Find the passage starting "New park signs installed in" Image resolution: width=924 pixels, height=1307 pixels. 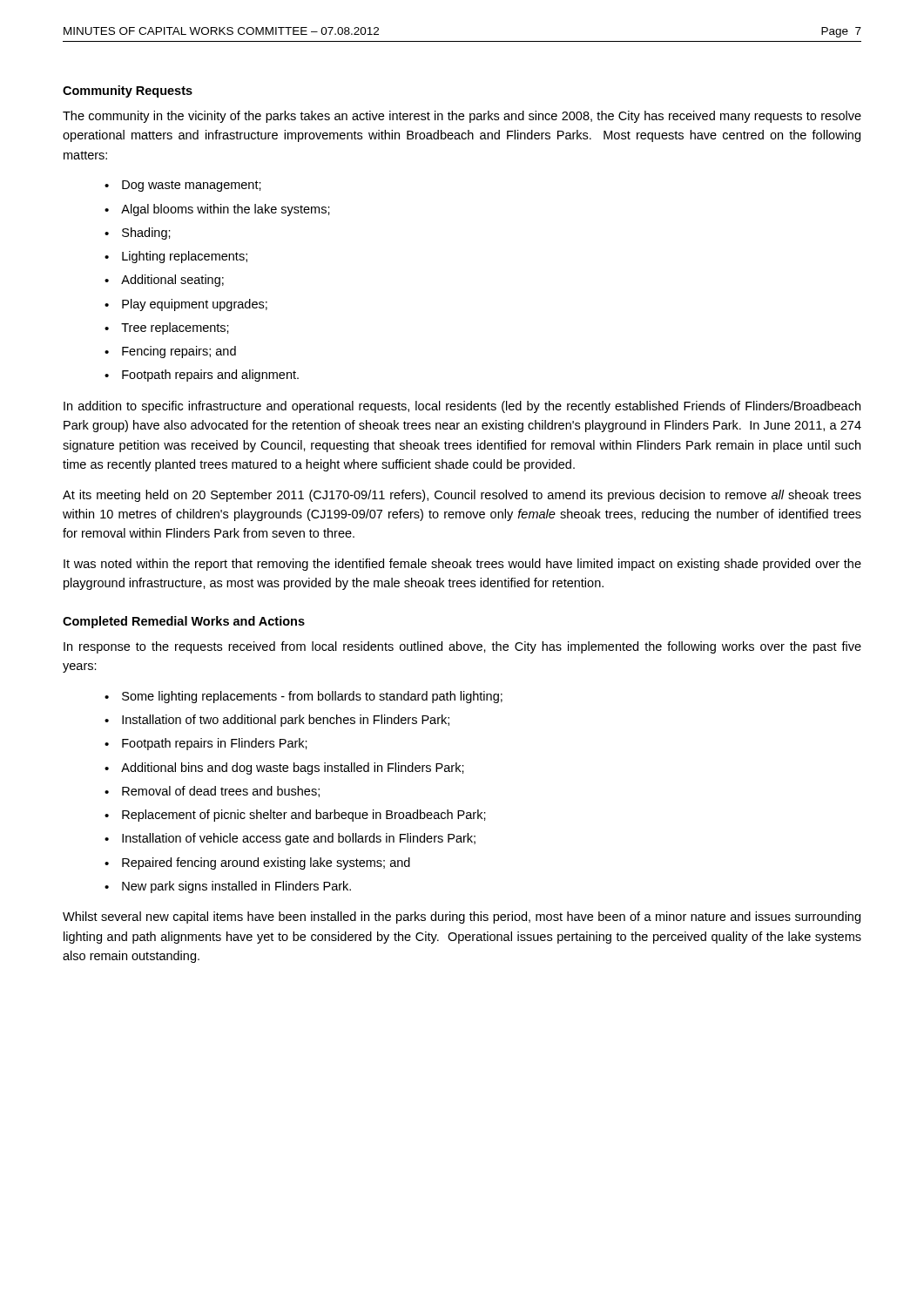tap(237, 886)
